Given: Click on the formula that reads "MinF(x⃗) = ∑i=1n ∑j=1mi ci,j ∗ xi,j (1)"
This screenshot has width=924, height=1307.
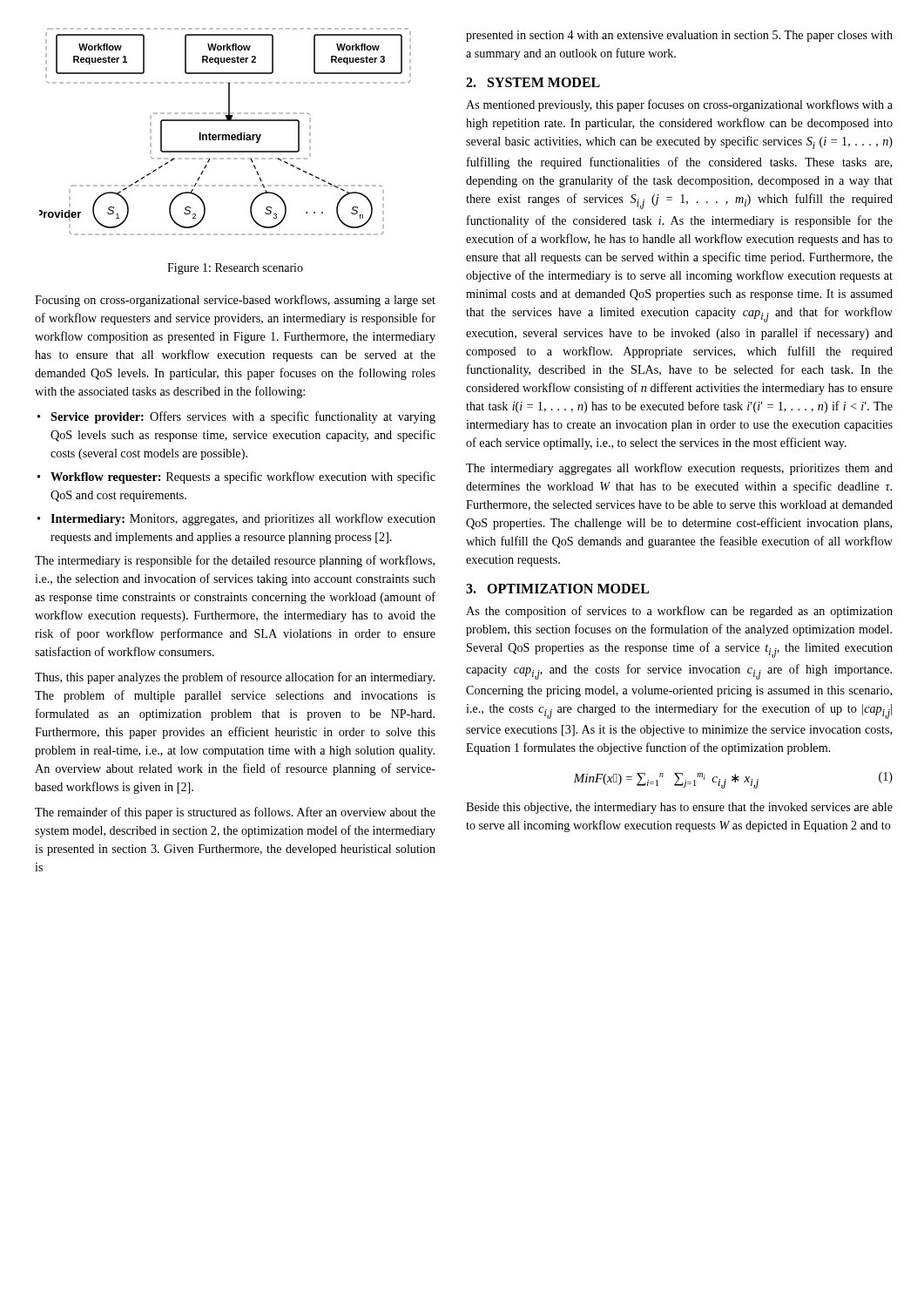Looking at the screenshot, I should tap(733, 779).
